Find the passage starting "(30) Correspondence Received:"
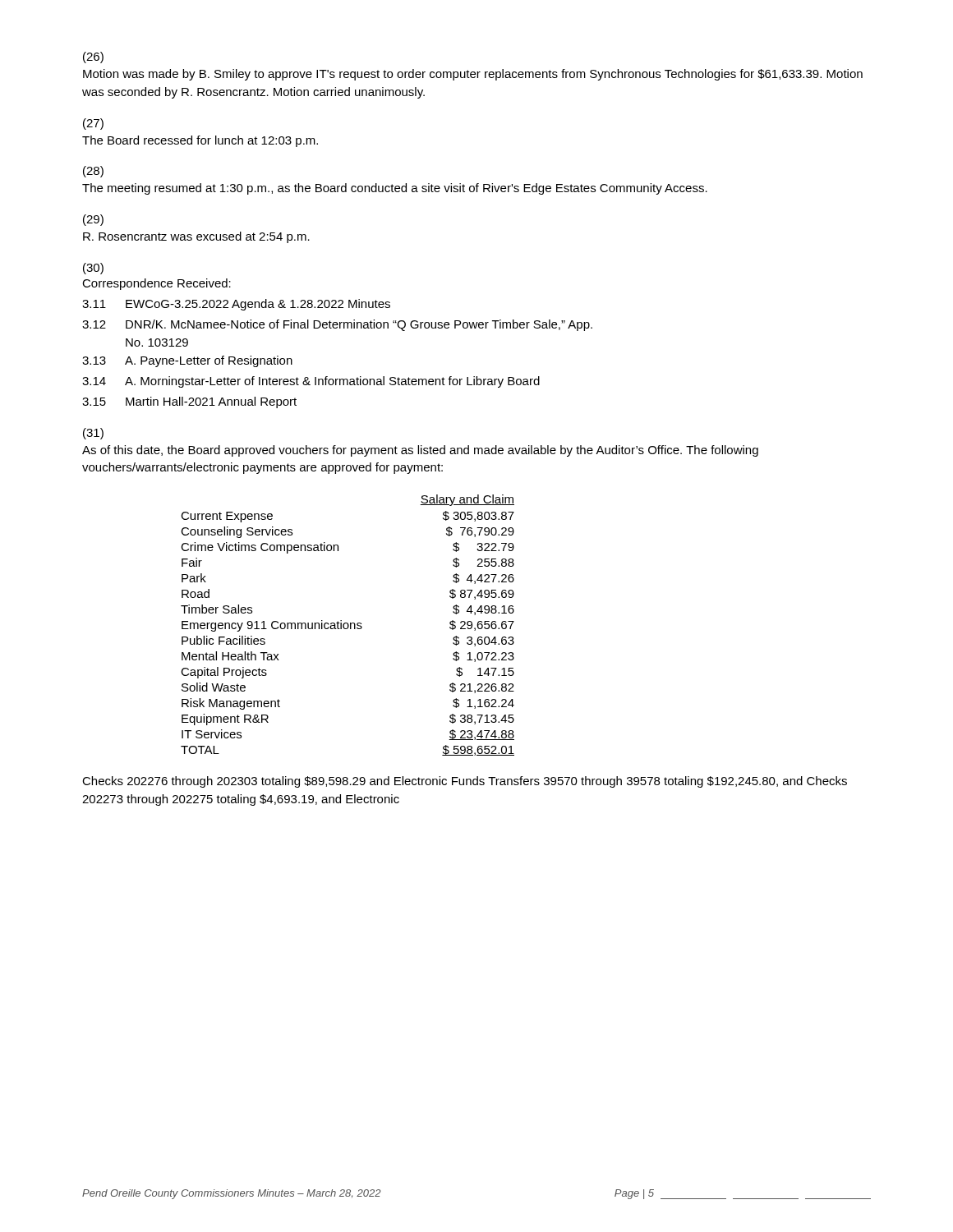Image resolution: width=953 pixels, height=1232 pixels. point(93,269)
